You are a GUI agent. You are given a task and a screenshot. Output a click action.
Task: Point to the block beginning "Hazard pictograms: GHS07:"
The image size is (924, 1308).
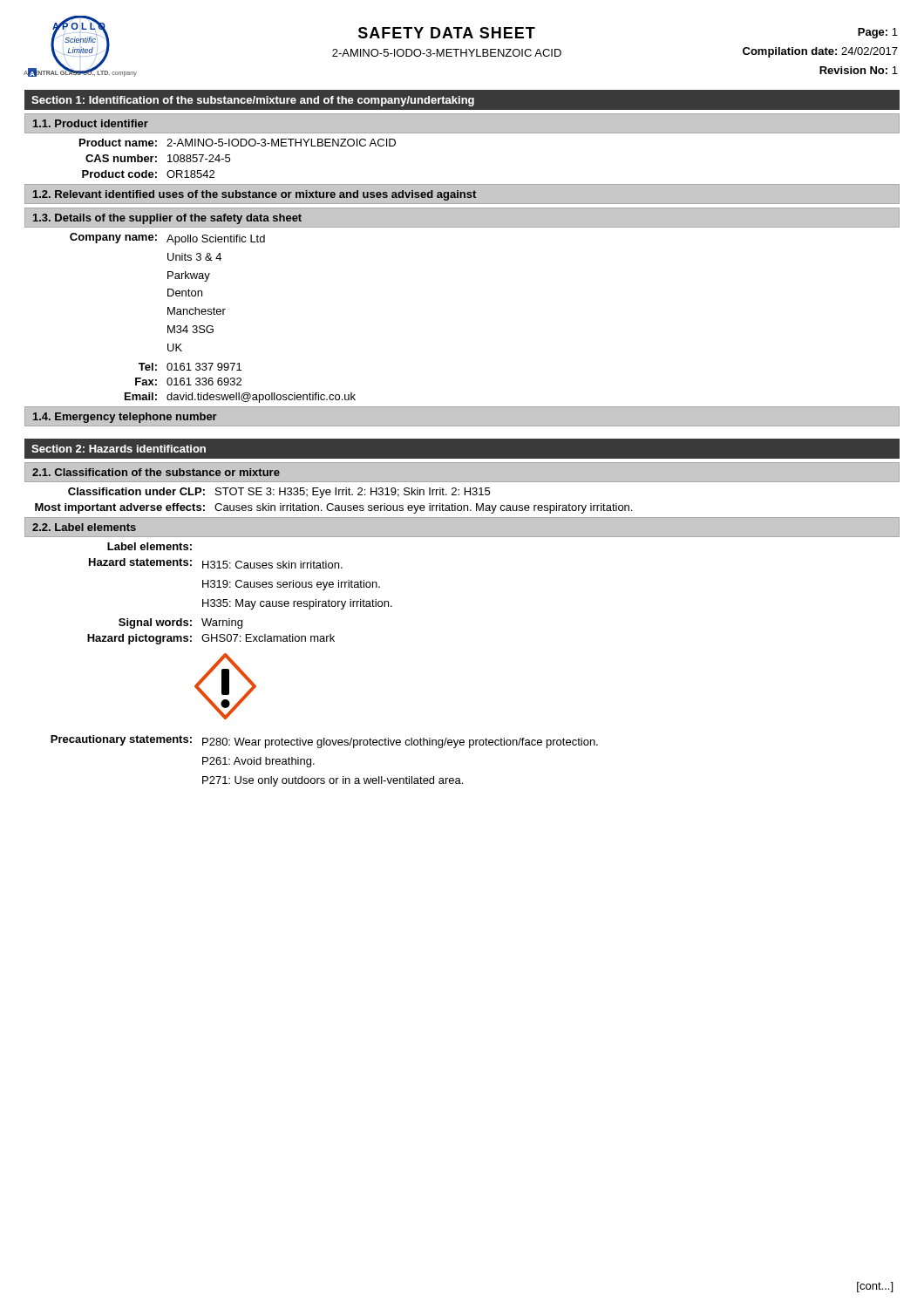coord(211,639)
